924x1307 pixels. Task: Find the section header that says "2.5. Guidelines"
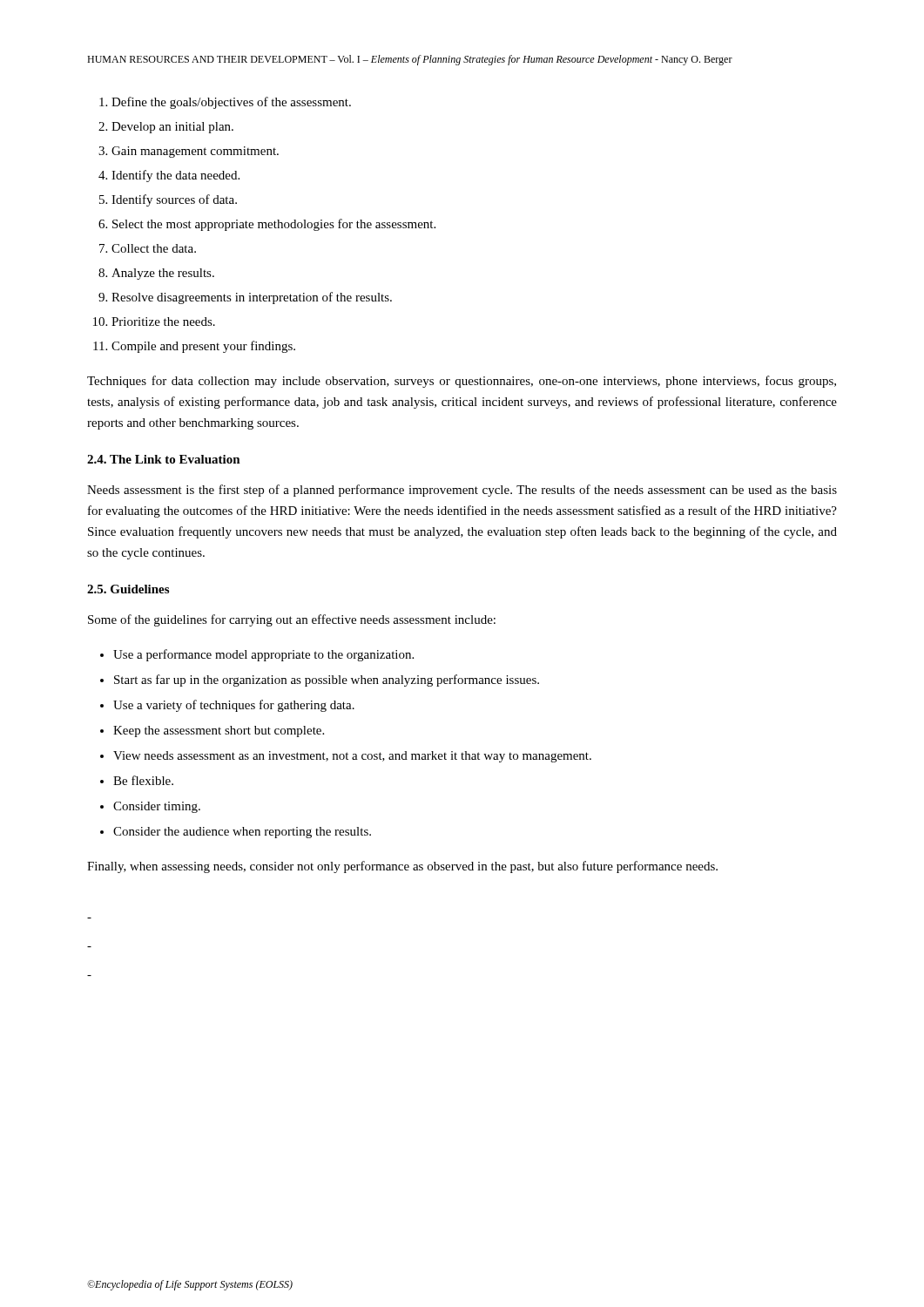click(x=128, y=589)
